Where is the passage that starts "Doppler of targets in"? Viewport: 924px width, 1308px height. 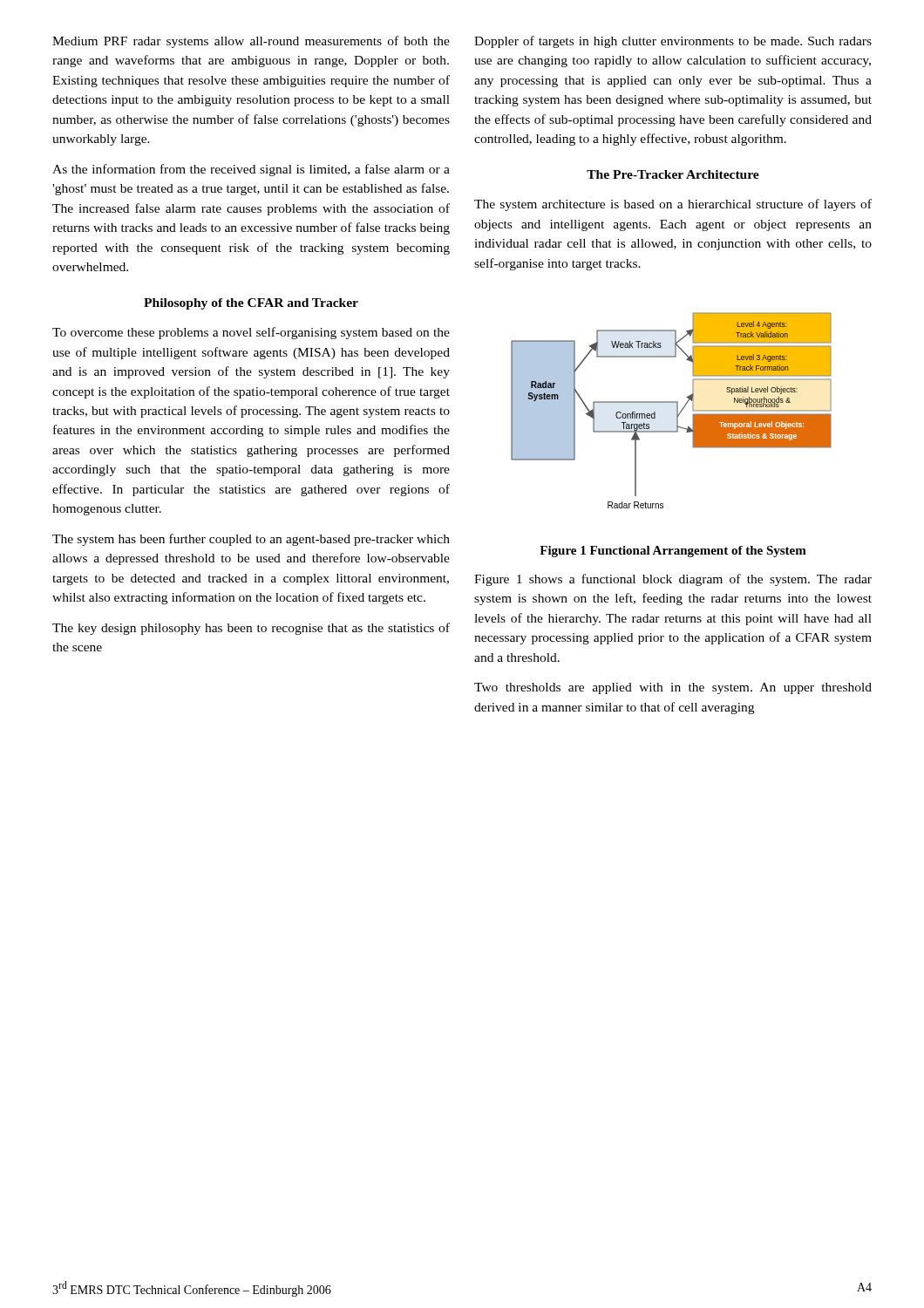(673, 90)
